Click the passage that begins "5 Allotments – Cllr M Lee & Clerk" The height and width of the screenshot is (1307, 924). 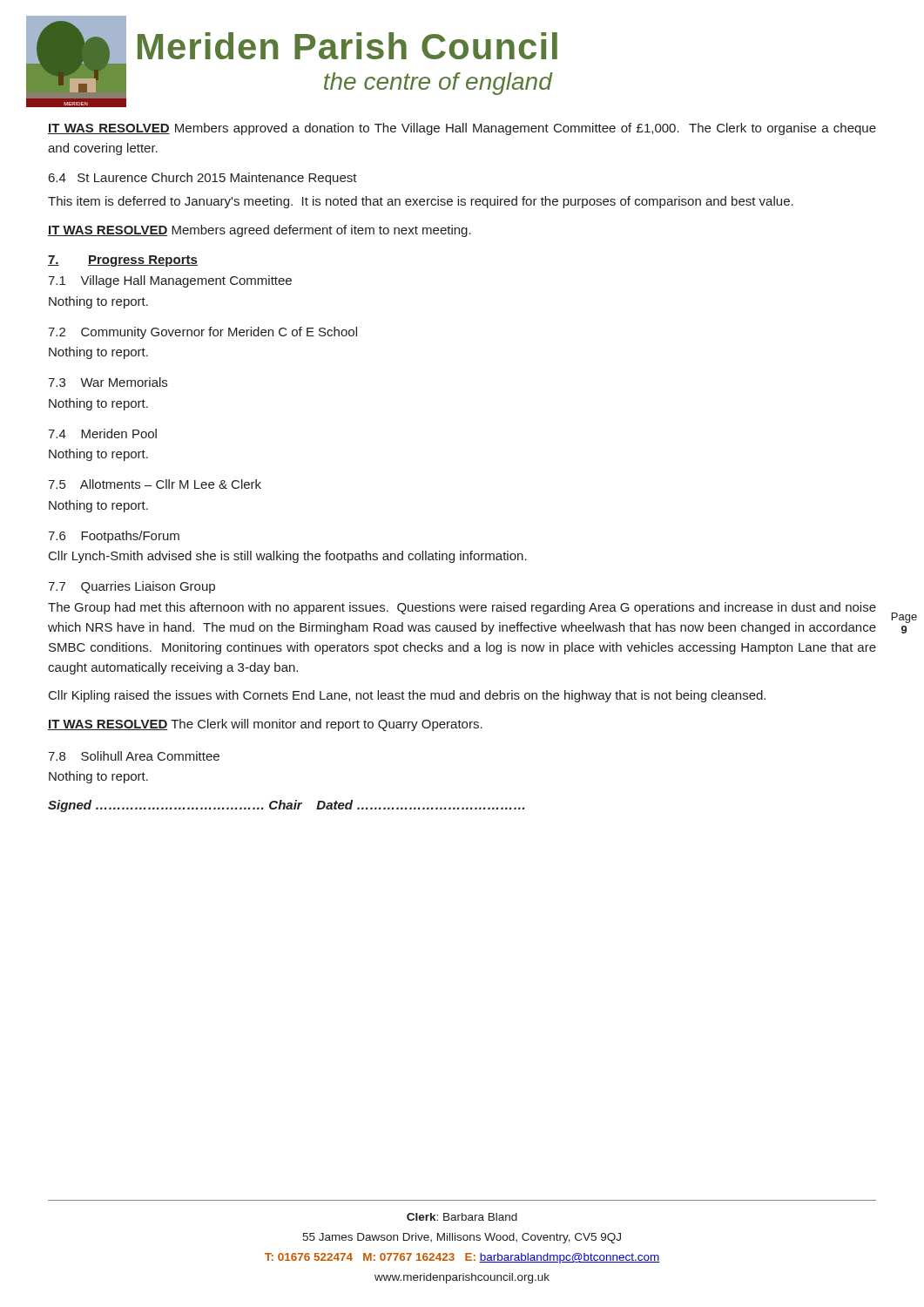click(x=155, y=484)
